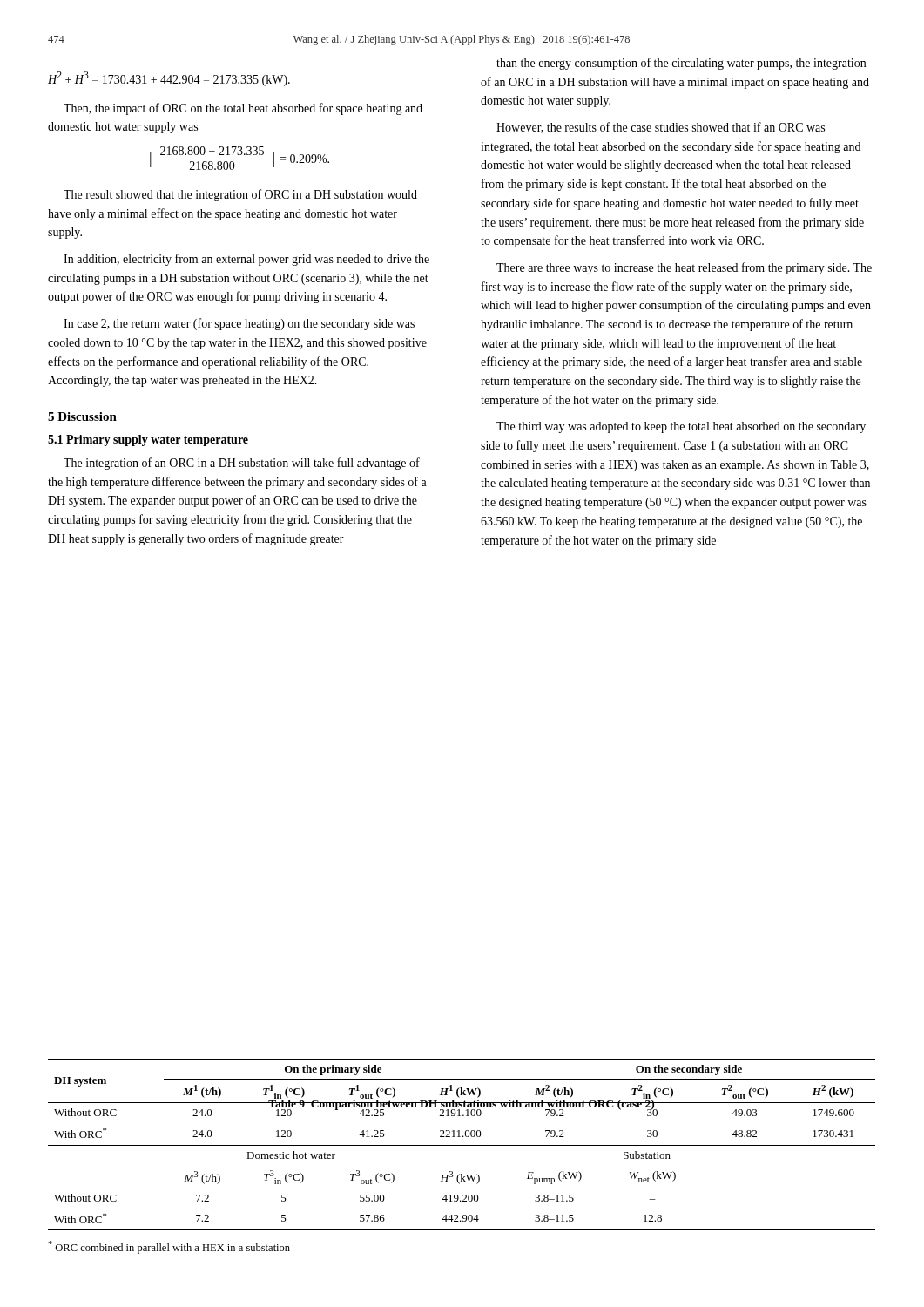Find the passage starting "5 Discussion"
The image size is (924, 1307).
82,416
